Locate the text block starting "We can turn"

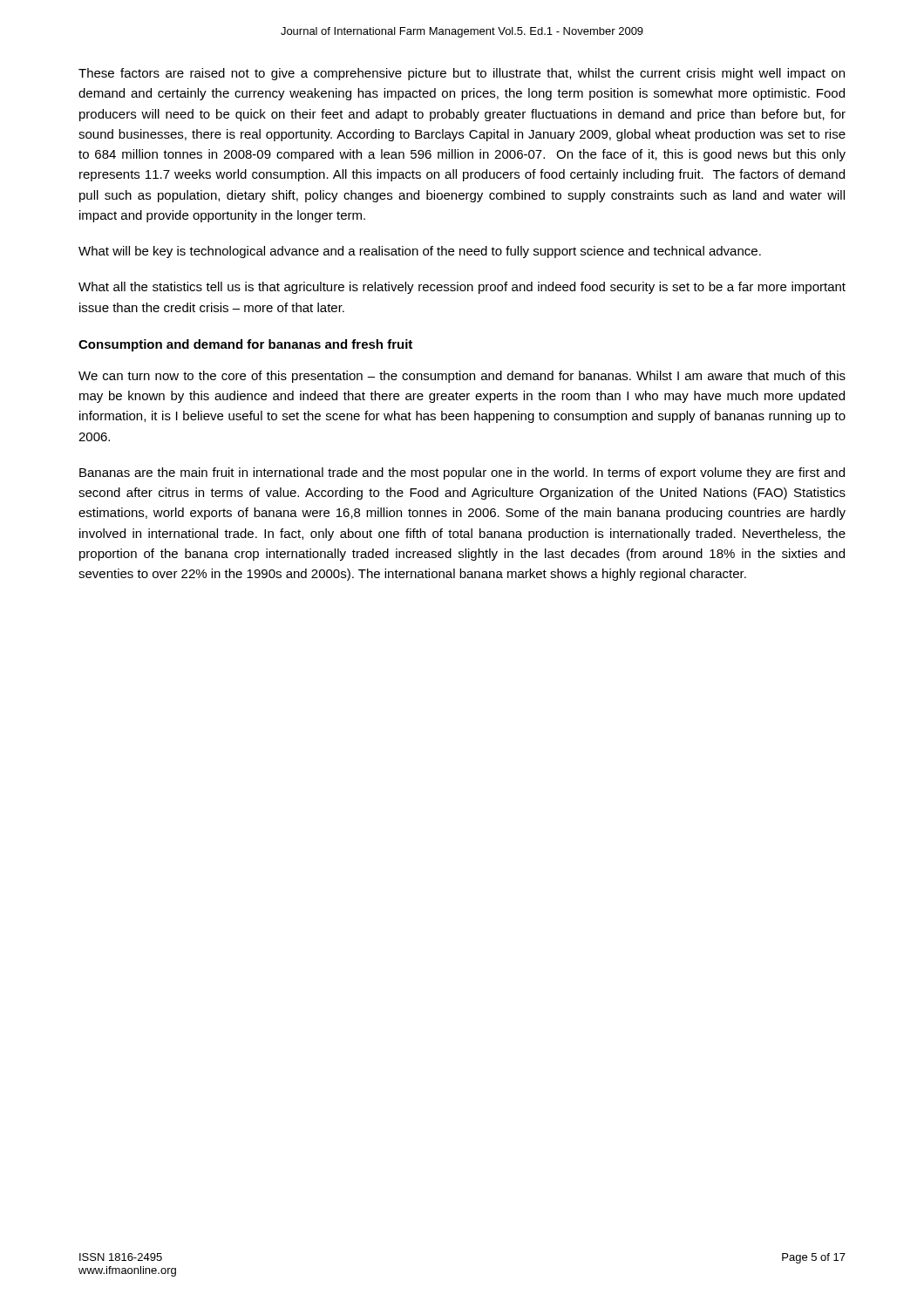[462, 406]
